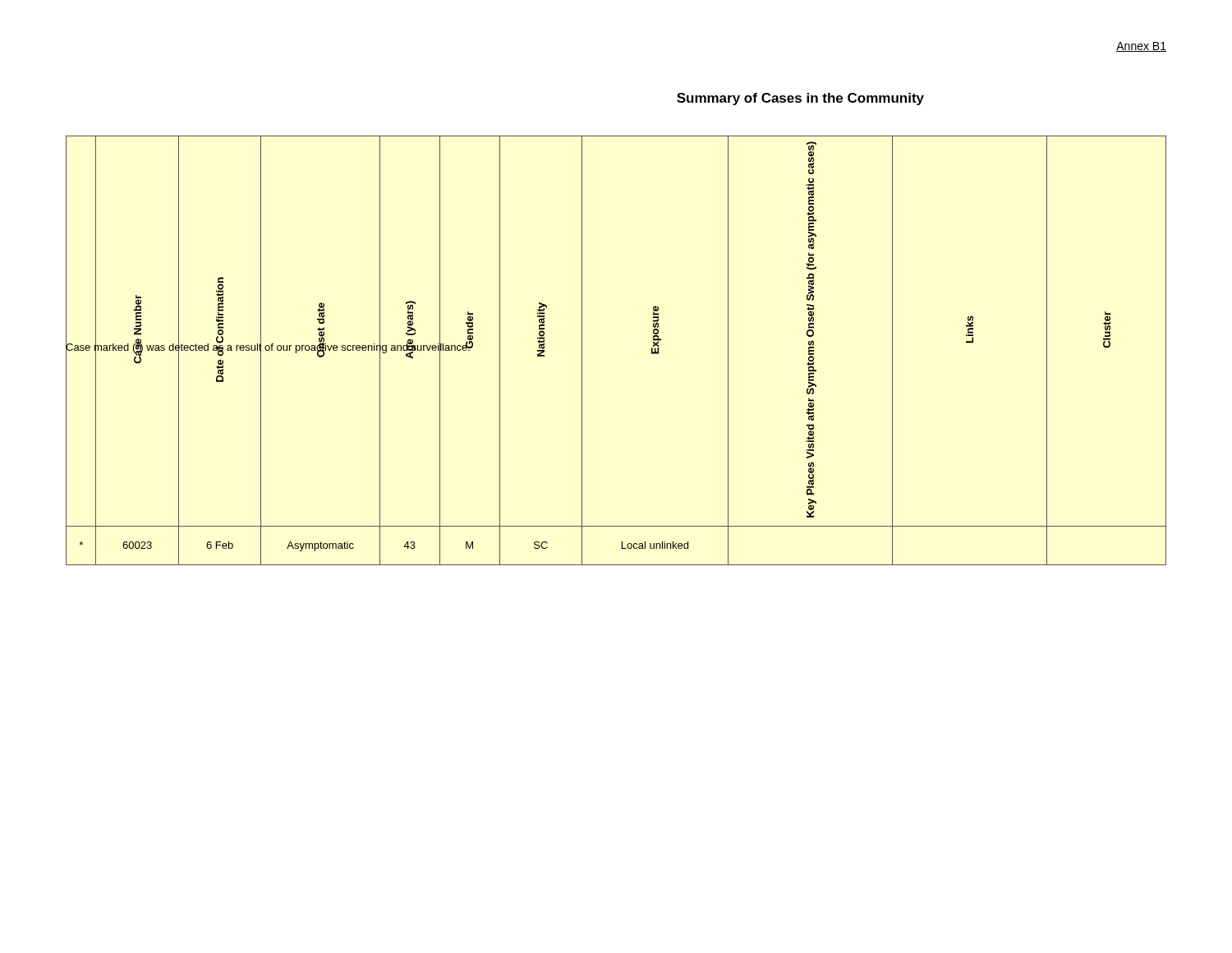Image resolution: width=1232 pixels, height=953 pixels.
Task: Select the title that says "Summary of Cases in the Community"
Action: tap(800, 98)
